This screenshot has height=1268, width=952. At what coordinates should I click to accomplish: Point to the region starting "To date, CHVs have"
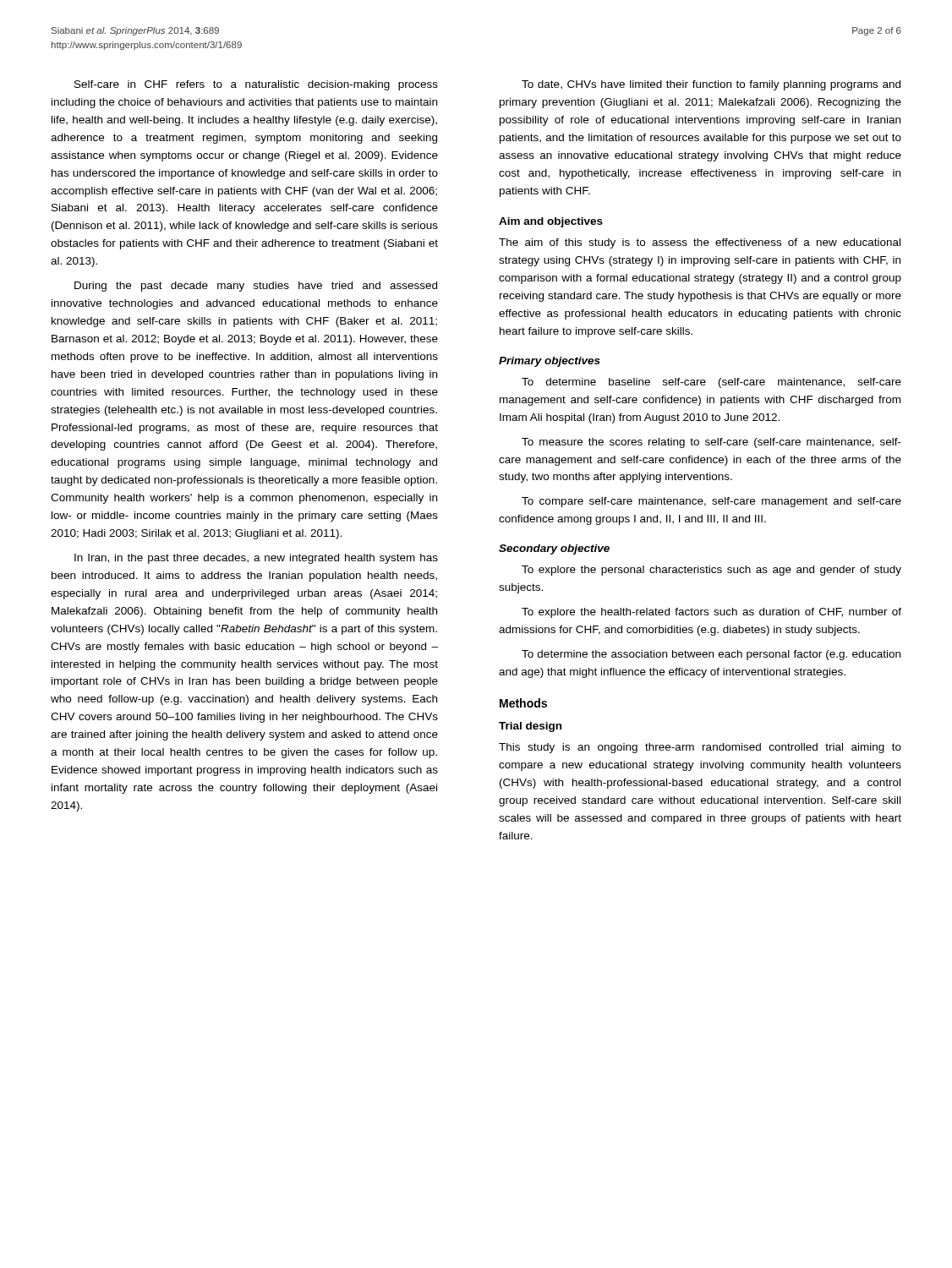coord(700,138)
